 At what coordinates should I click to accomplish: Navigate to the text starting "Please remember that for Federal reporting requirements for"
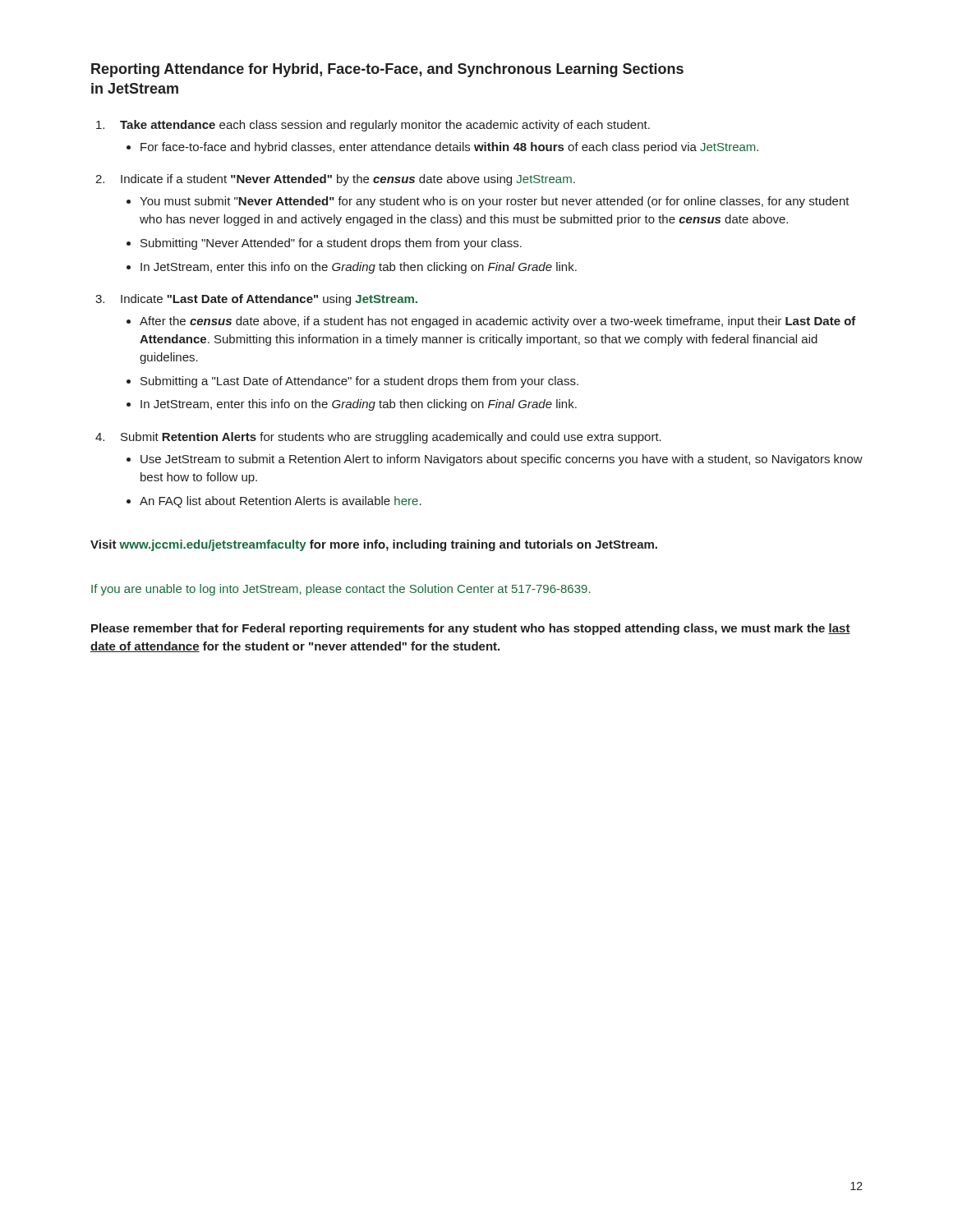tap(470, 637)
